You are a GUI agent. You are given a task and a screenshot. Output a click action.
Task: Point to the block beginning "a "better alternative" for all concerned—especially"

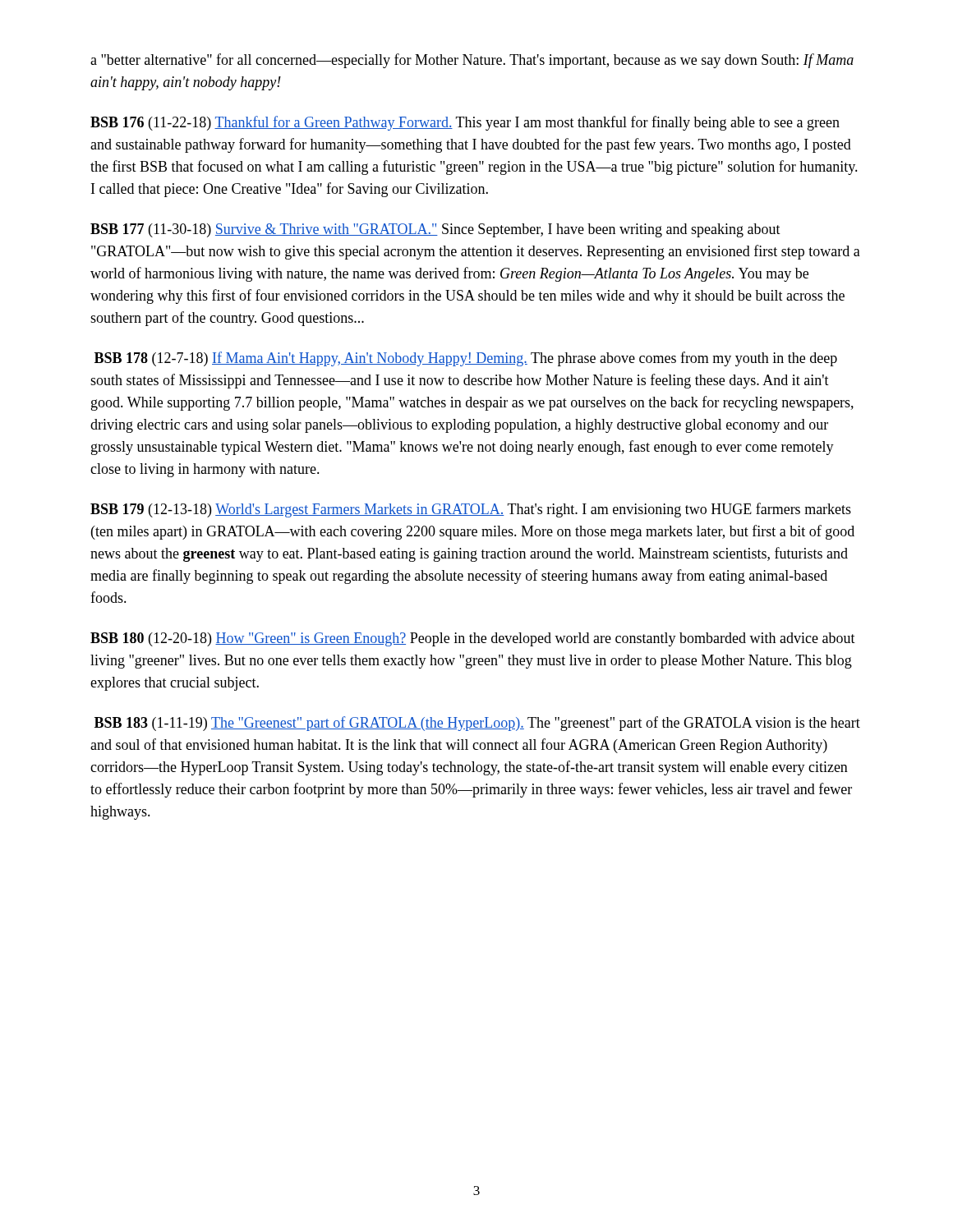point(472,71)
